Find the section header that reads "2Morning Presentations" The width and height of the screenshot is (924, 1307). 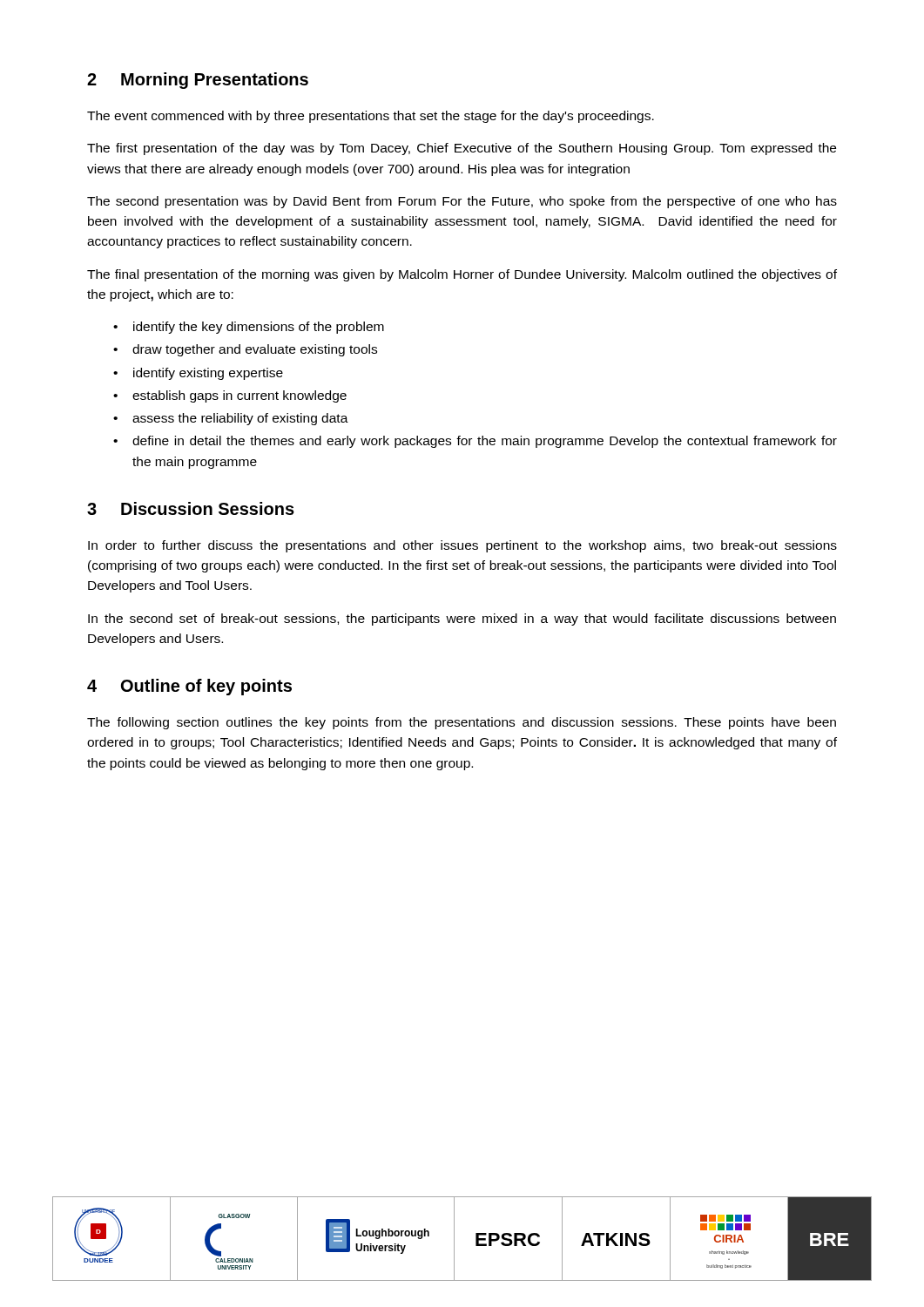click(198, 80)
